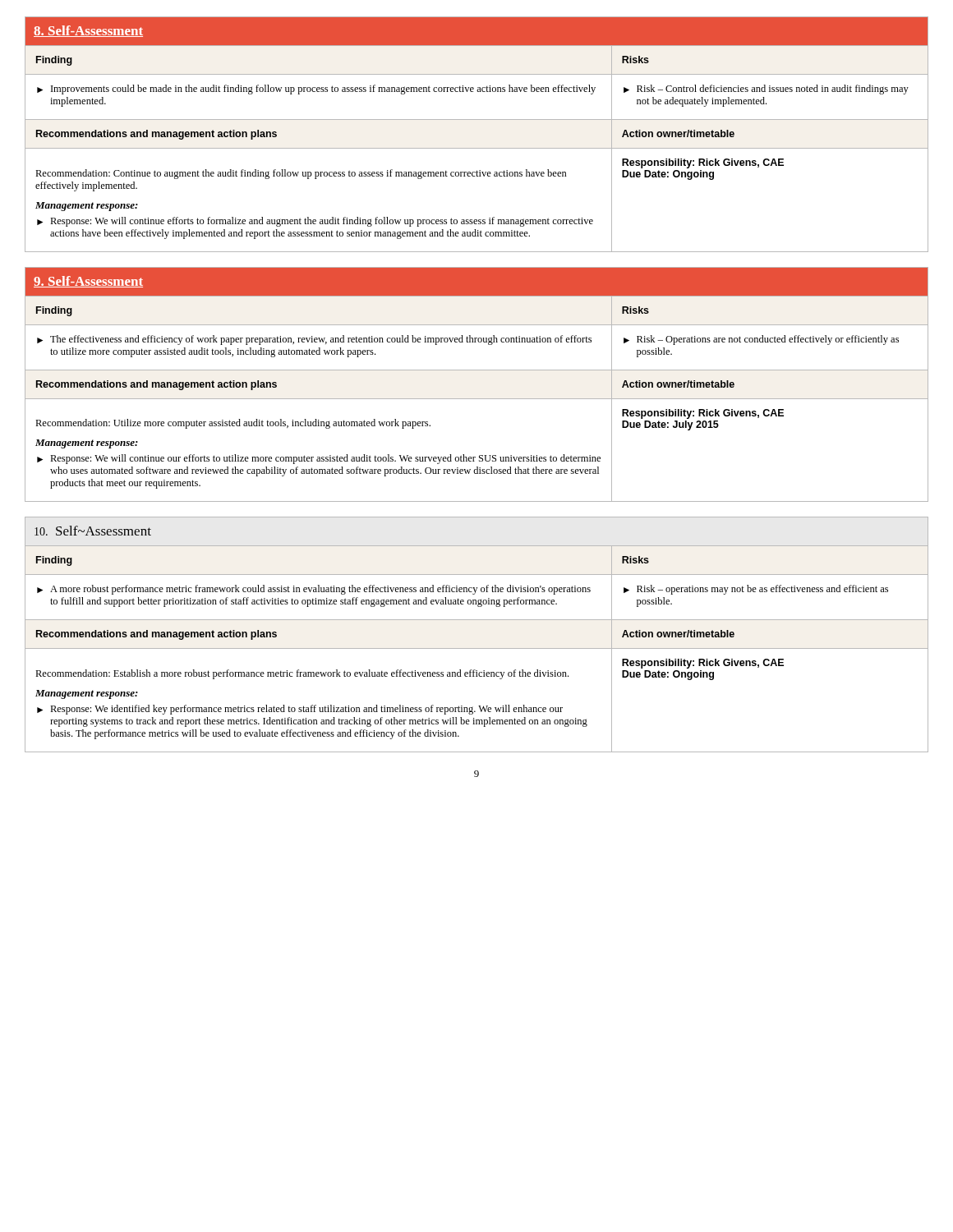953x1232 pixels.
Task: Find the section header that reads "9. Self-Assessment Finding Risks"
Action: [476, 384]
